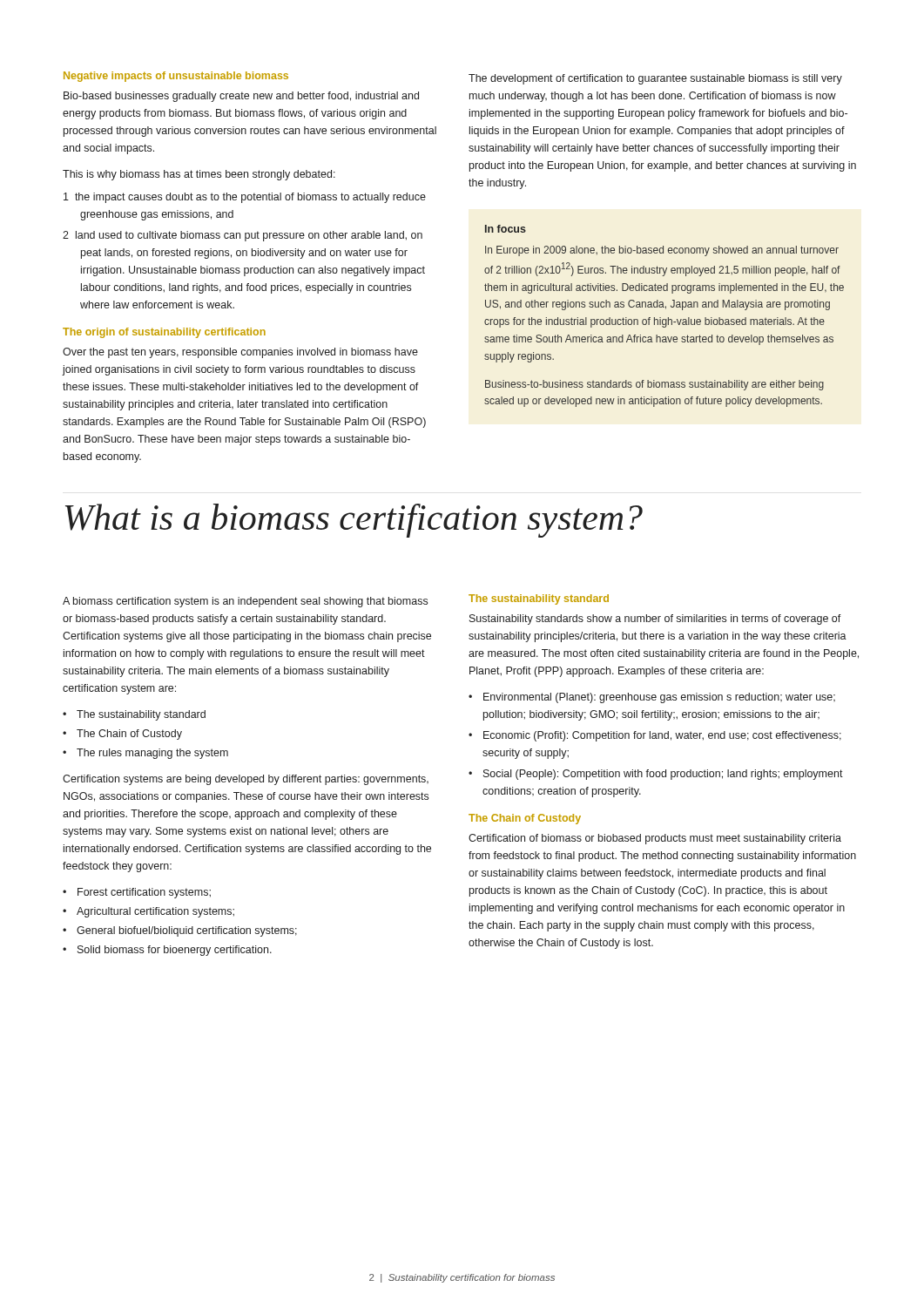Point to the block starting "Business-to-business standards of biomass sustainability"
Screen dimensions: 1307x924
coord(654,393)
